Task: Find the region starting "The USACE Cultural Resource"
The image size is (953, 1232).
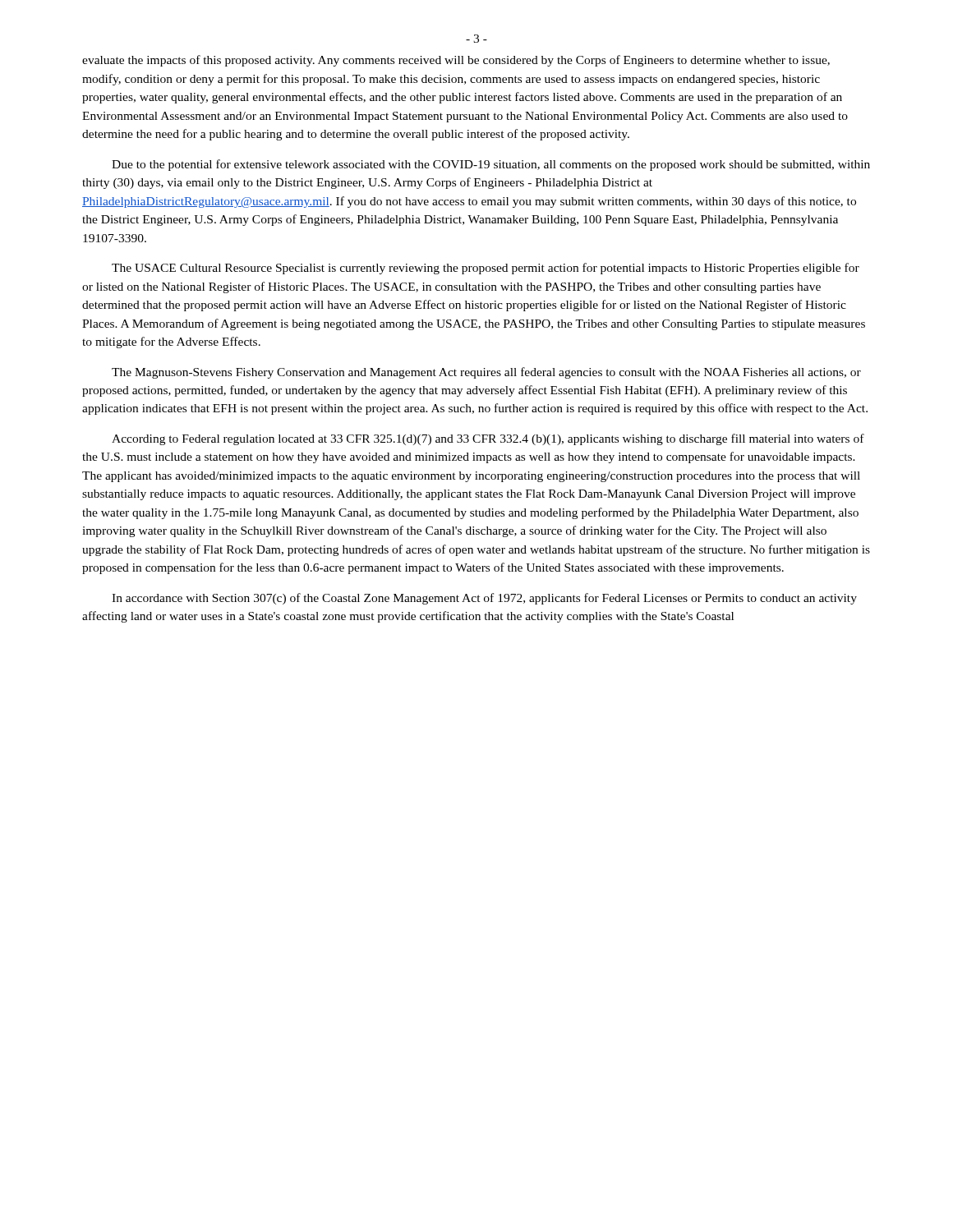Action: pos(476,305)
